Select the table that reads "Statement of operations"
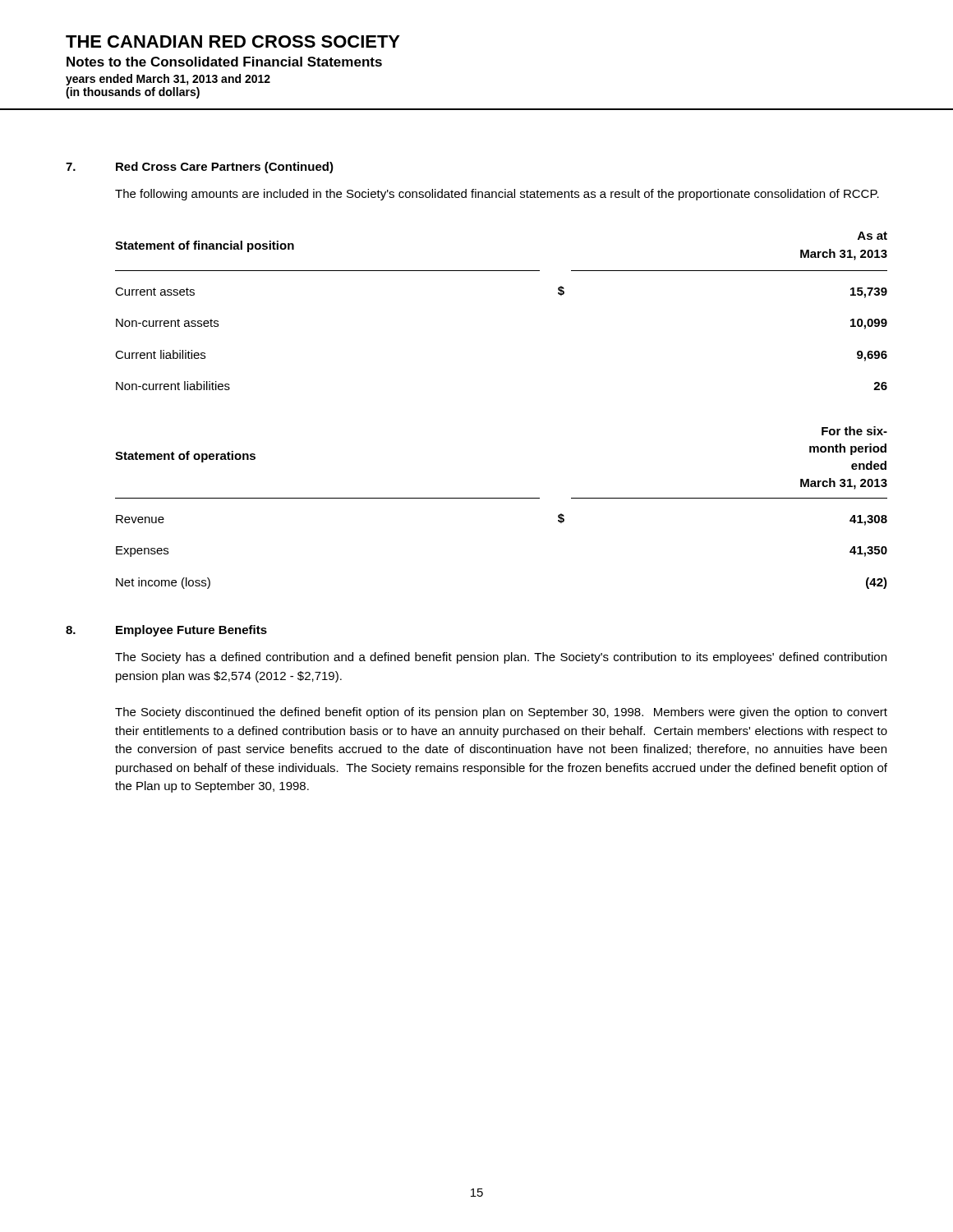This screenshot has height=1232, width=953. coord(501,504)
